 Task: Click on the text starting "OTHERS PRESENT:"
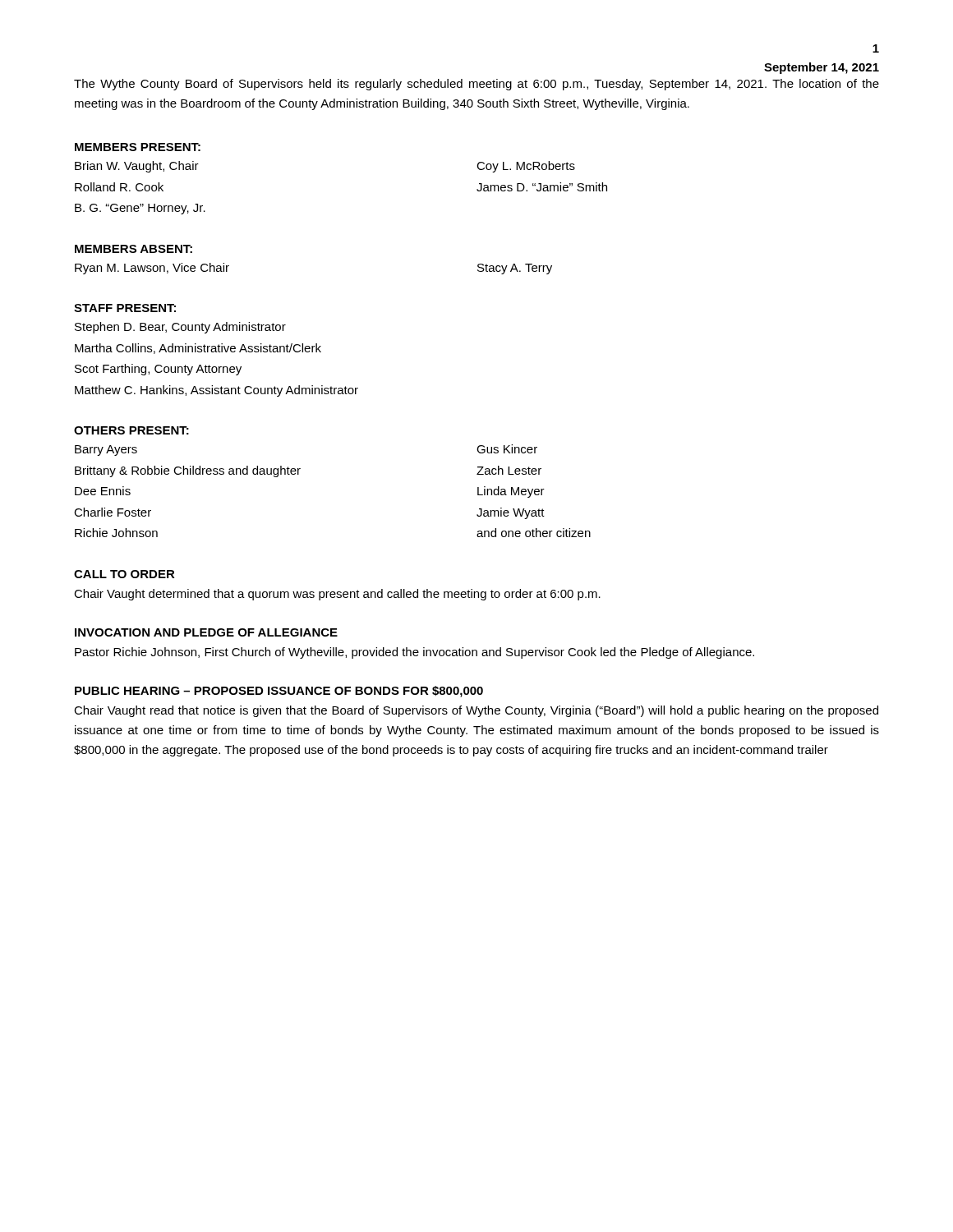tap(132, 430)
